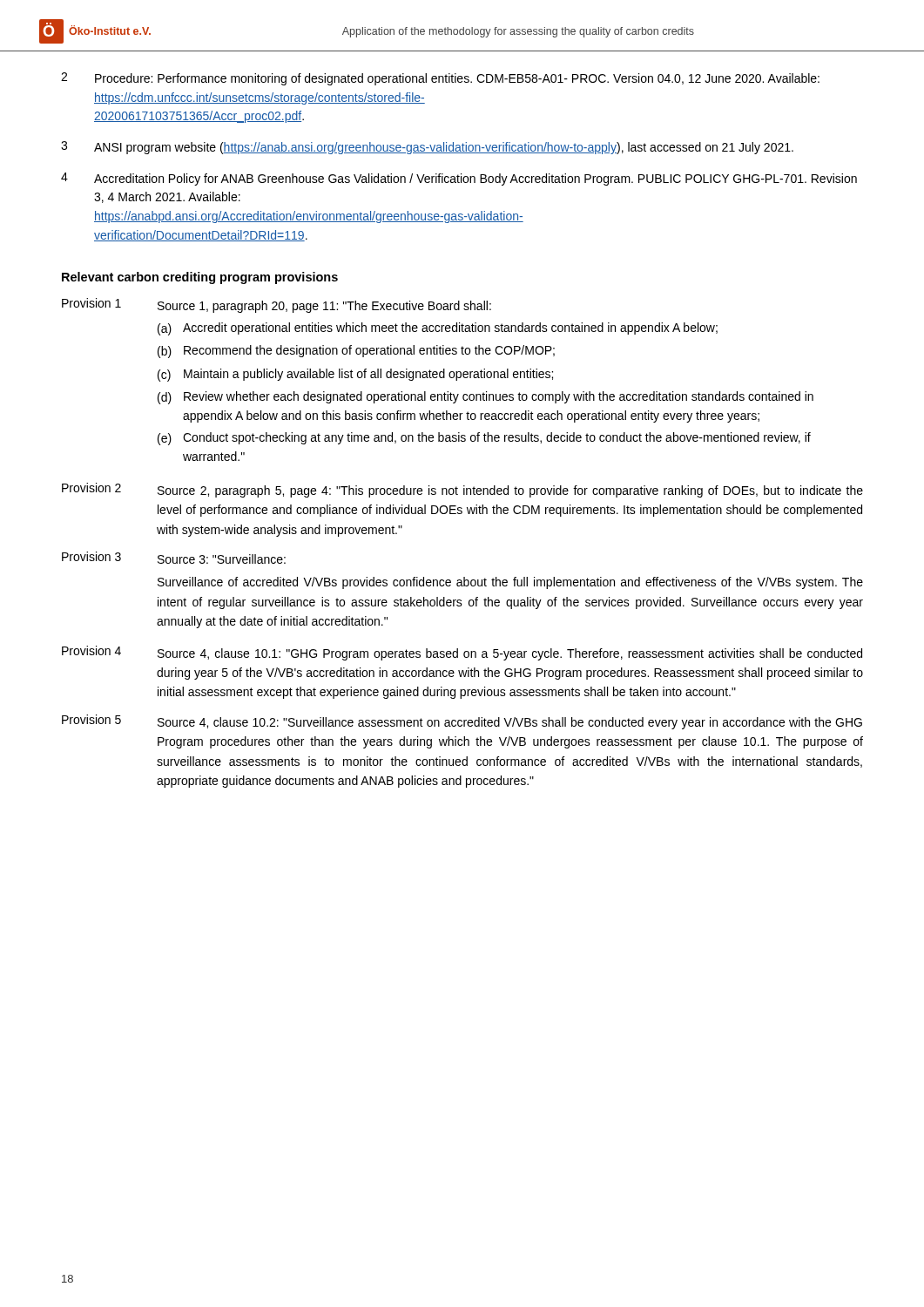
Task: Find the list item containing "3 ANSI program website (https://anab.ansi.org/greenhouse-gas-validation-verification/how-to-apply), last accessed"
Action: pyautogui.click(x=428, y=148)
